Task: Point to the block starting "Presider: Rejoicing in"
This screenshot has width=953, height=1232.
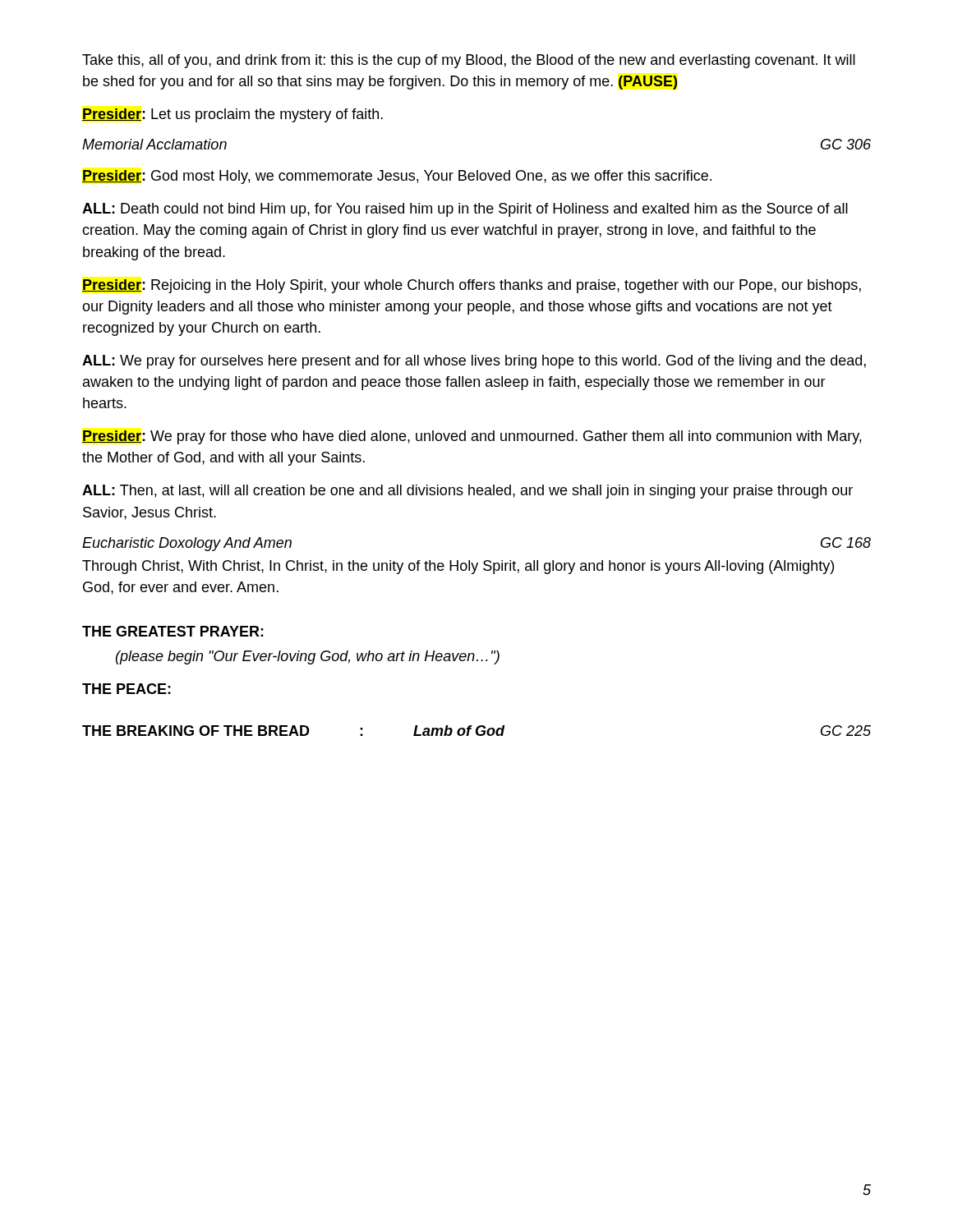Action: (x=476, y=306)
